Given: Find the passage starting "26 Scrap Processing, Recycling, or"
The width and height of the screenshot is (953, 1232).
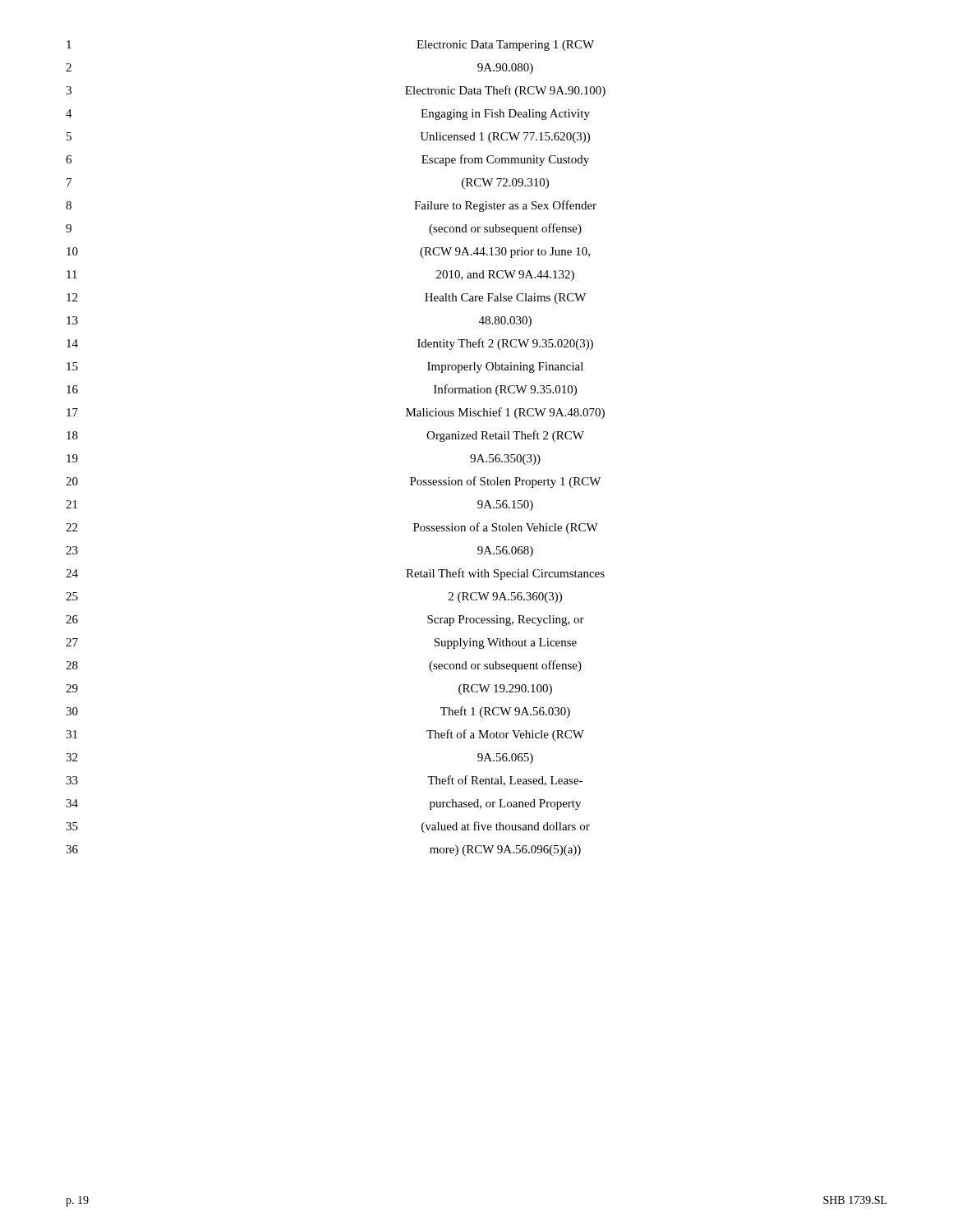Looking at the screenshot, I should pyautogui.click(x=476, y=619).
